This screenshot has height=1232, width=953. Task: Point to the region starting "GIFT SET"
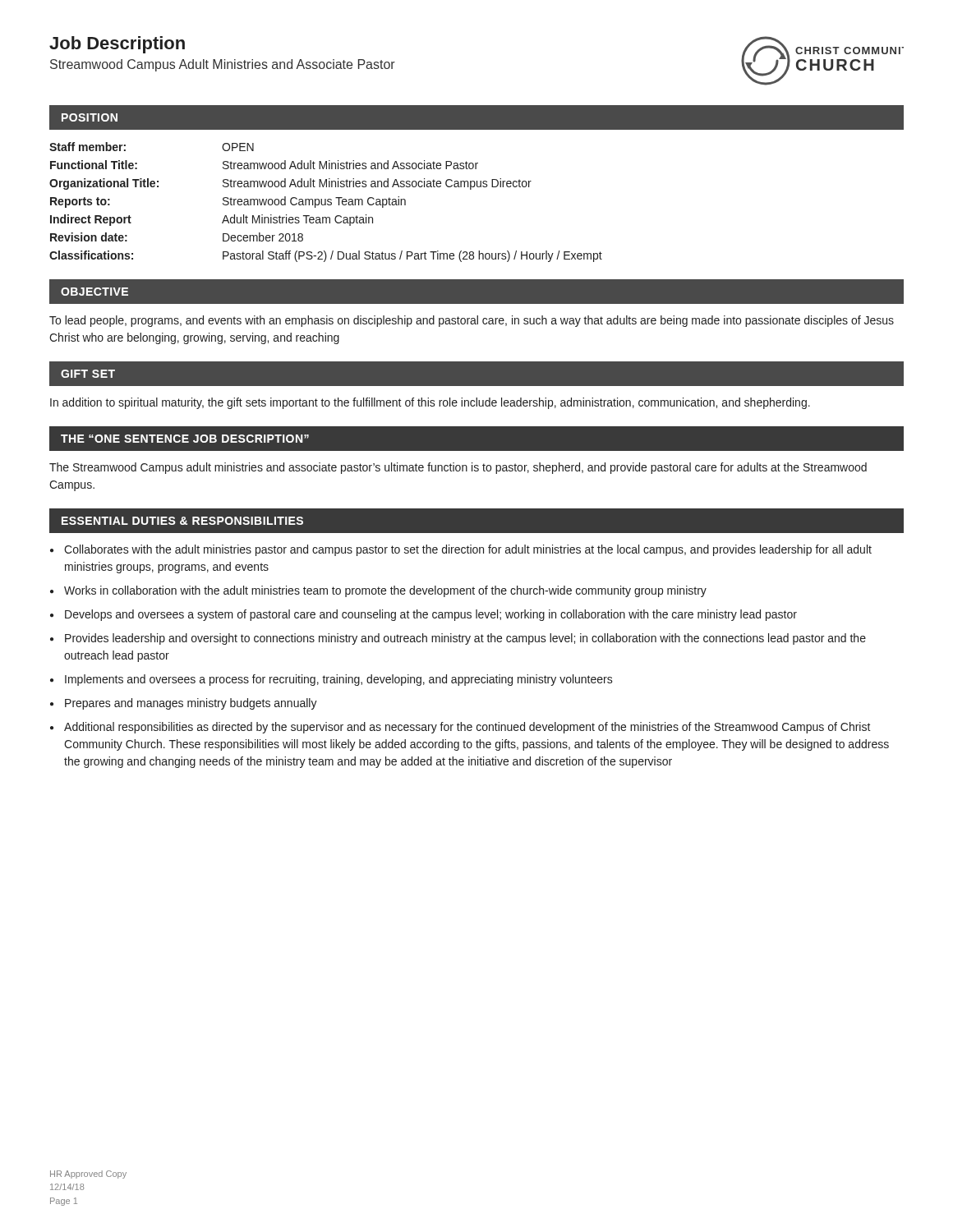coord(88,374)
